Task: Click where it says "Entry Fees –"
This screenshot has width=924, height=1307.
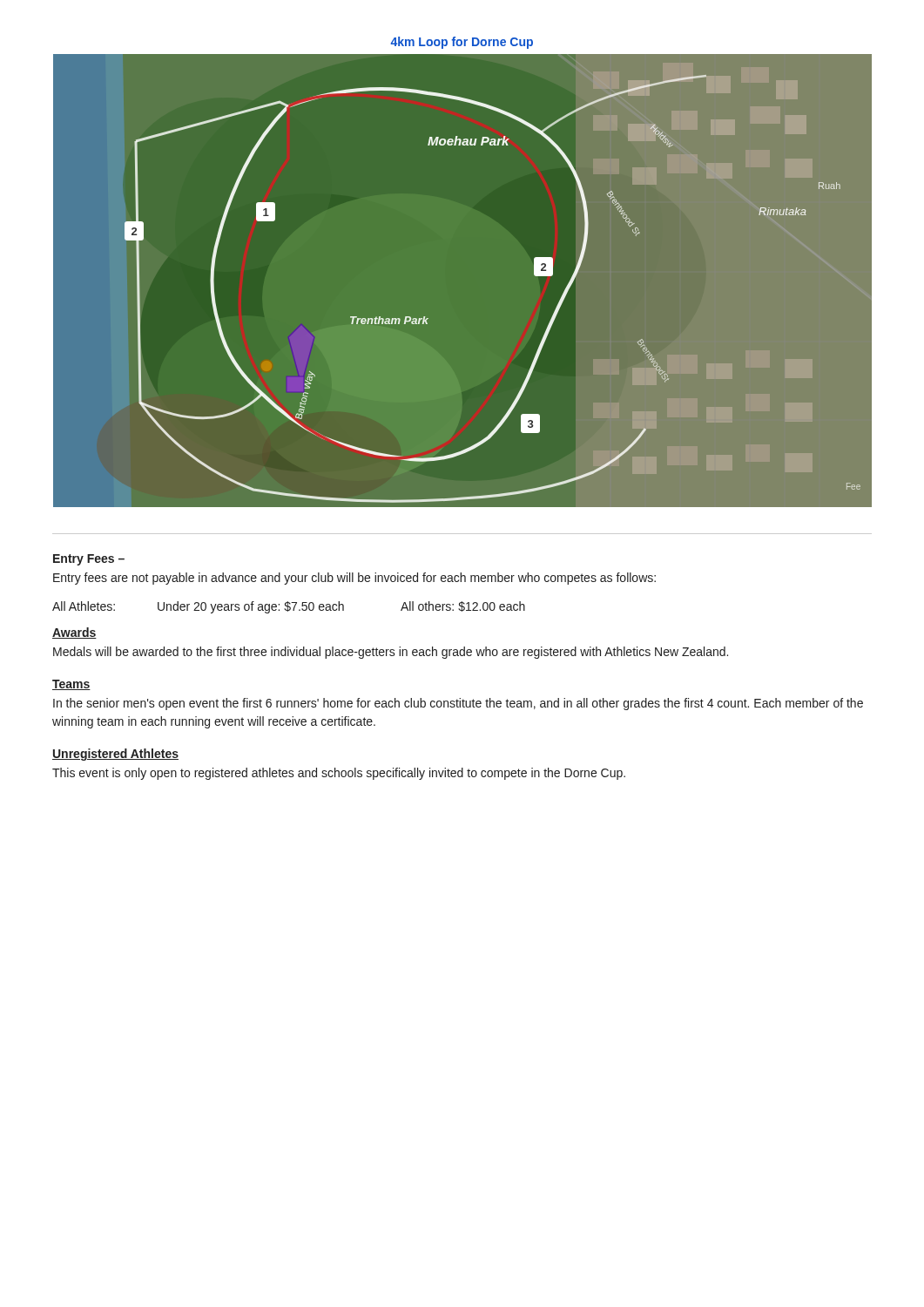Action: tap(89, 559)
